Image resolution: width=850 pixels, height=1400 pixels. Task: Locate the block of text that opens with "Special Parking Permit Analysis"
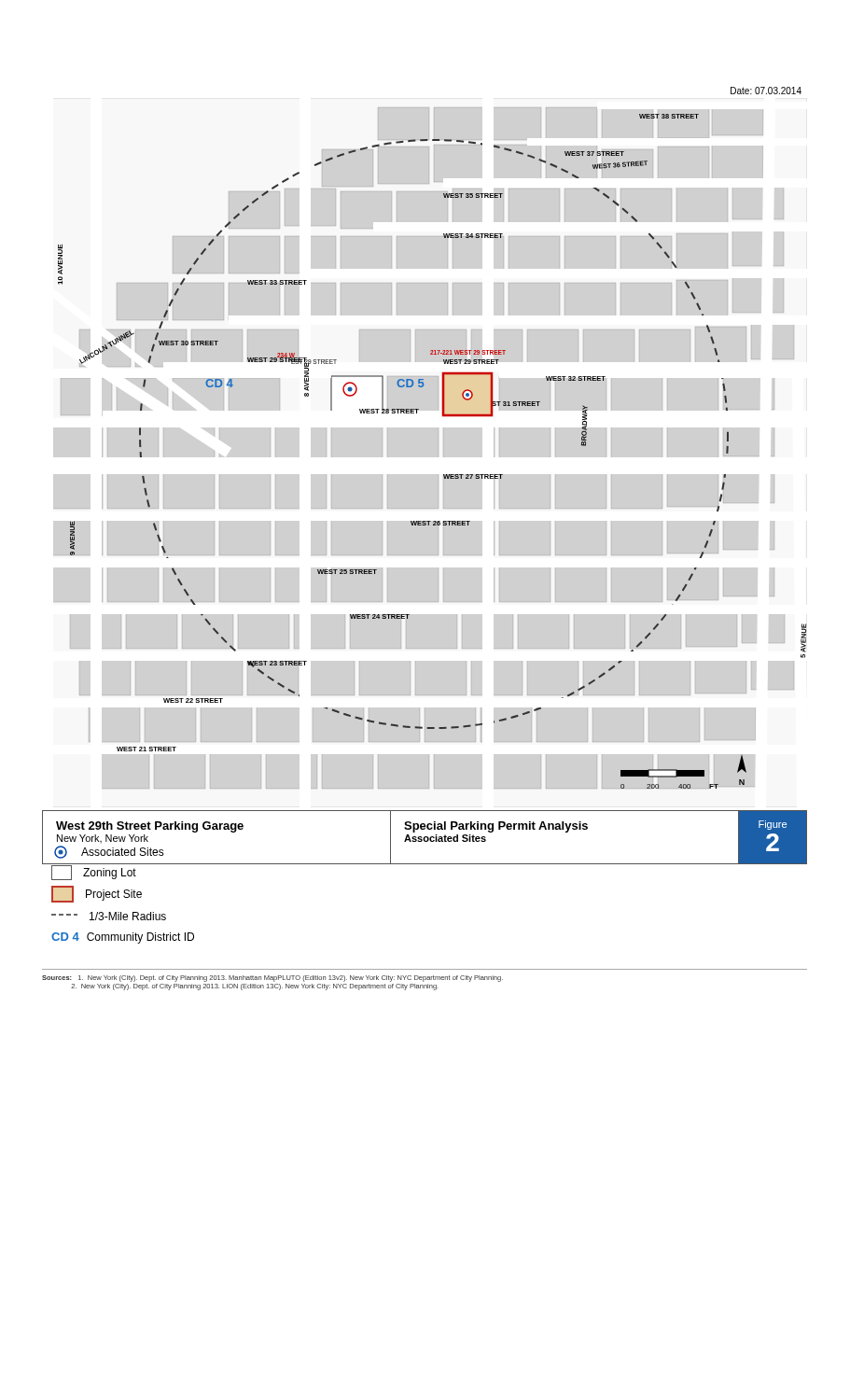click(x=564, y=831)
